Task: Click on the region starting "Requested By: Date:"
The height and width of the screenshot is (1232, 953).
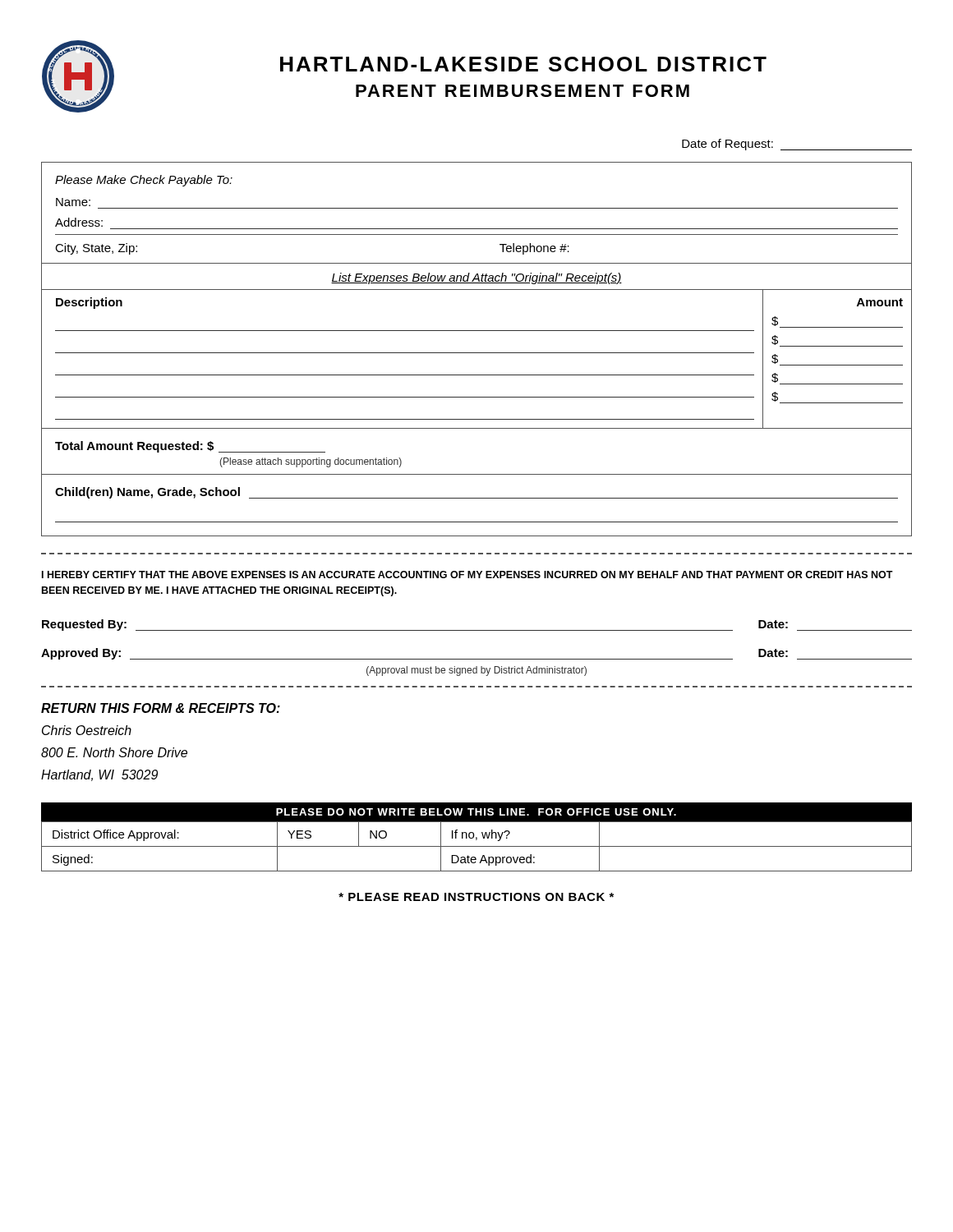Action: (x=476, y=623)
